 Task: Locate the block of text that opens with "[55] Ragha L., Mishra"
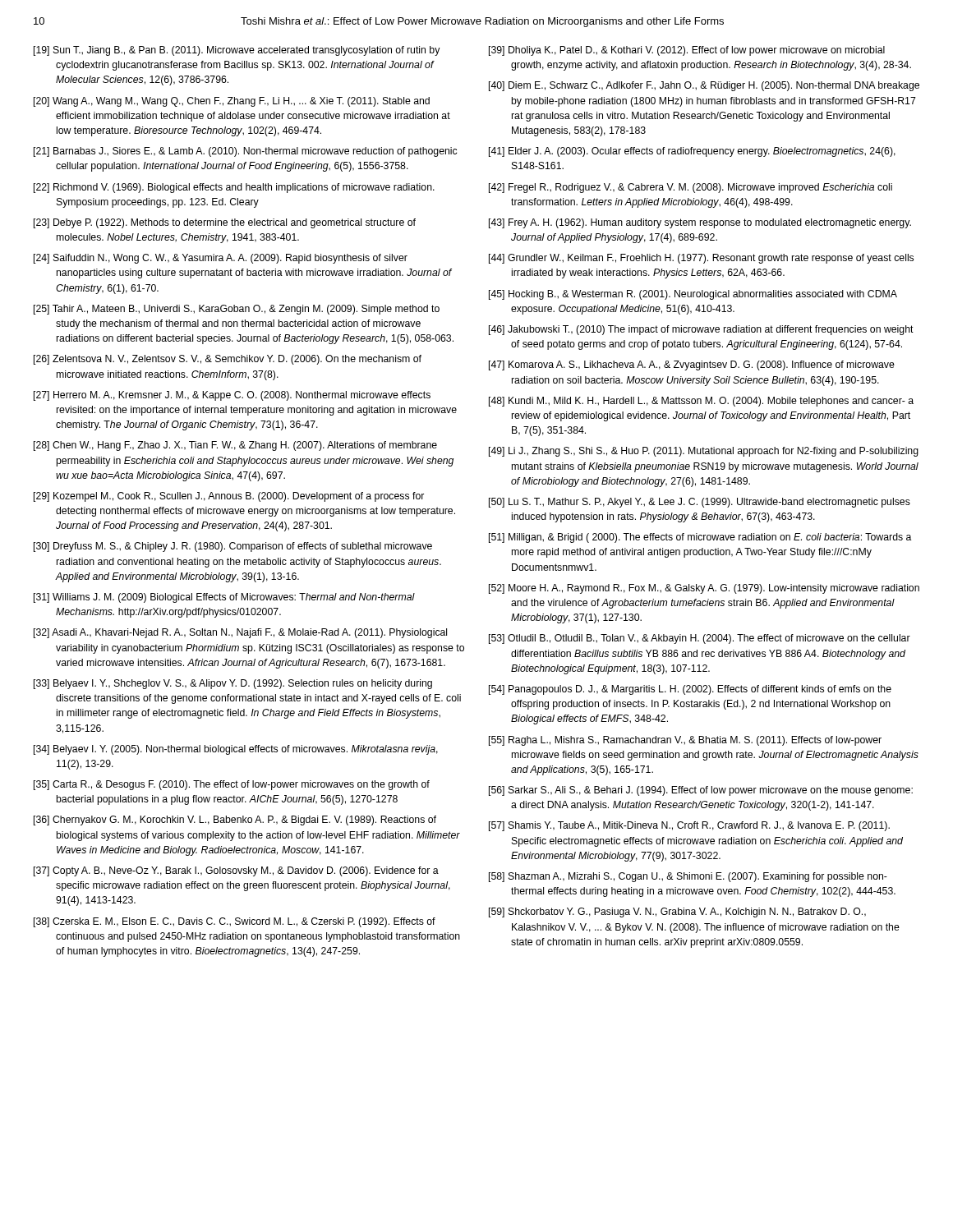tap(703, 755)
